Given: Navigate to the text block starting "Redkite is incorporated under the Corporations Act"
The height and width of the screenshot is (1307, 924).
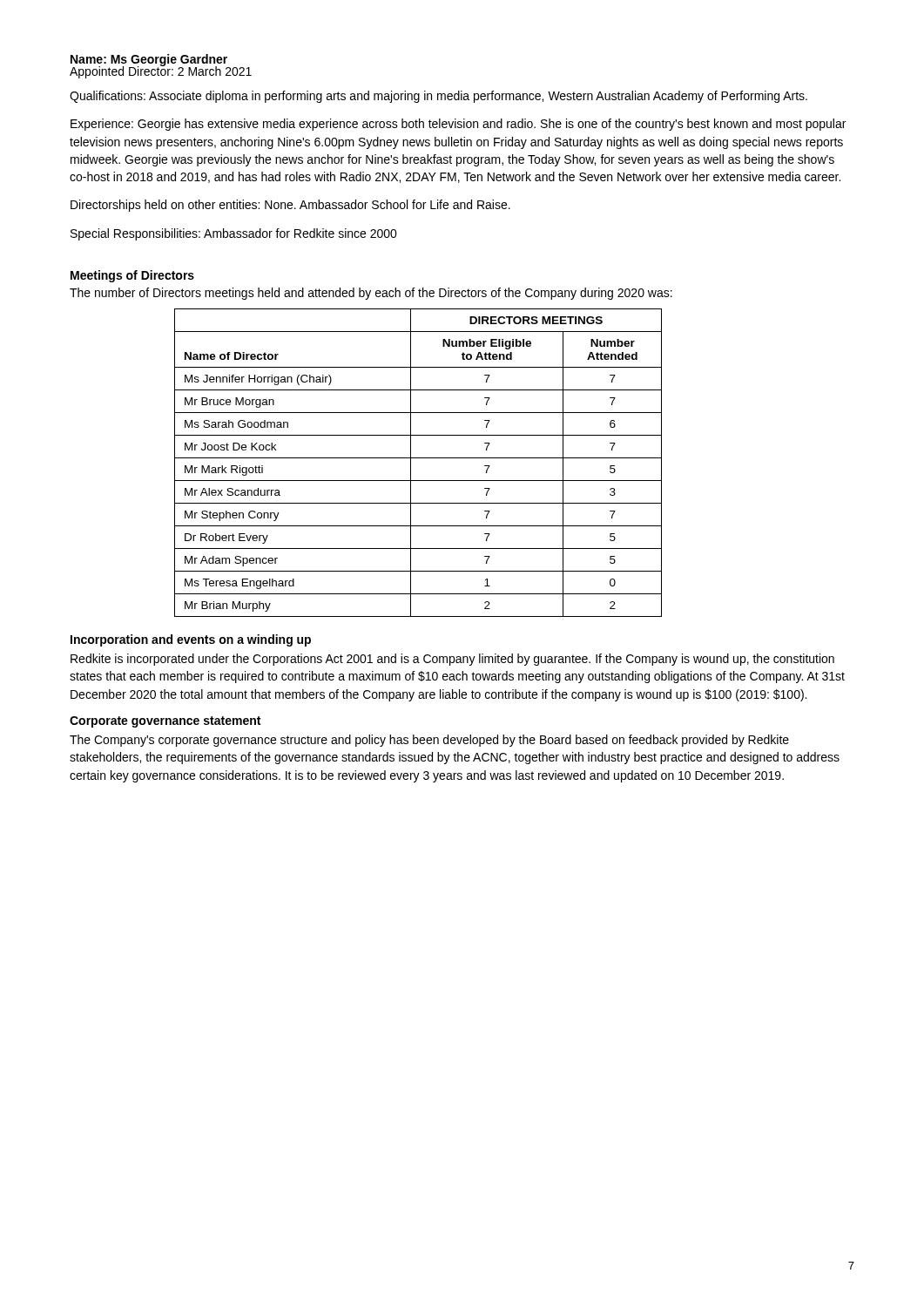Looking at the screenshot, I should (x=462, y=677).
